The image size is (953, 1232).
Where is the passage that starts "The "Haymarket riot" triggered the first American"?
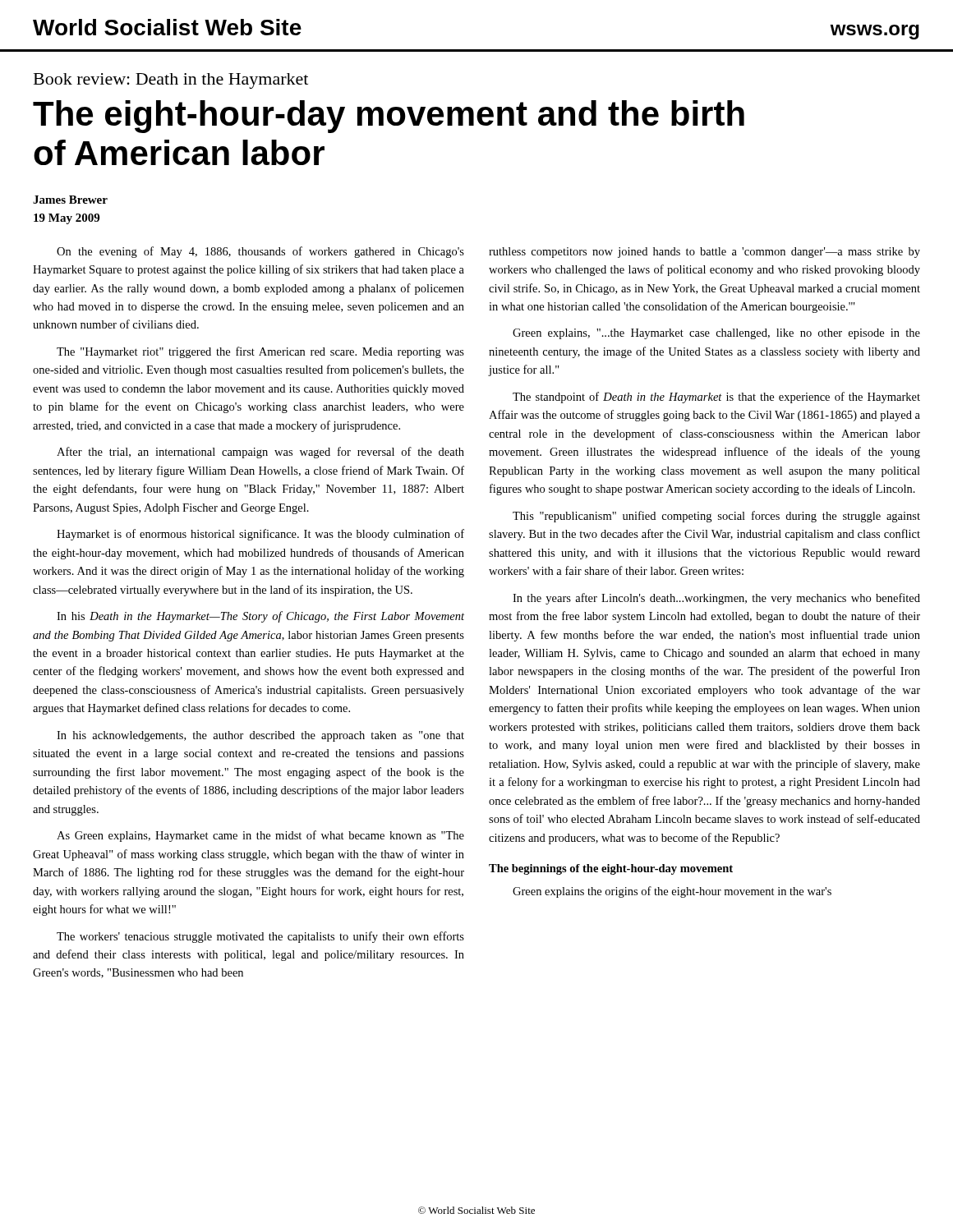249,388
